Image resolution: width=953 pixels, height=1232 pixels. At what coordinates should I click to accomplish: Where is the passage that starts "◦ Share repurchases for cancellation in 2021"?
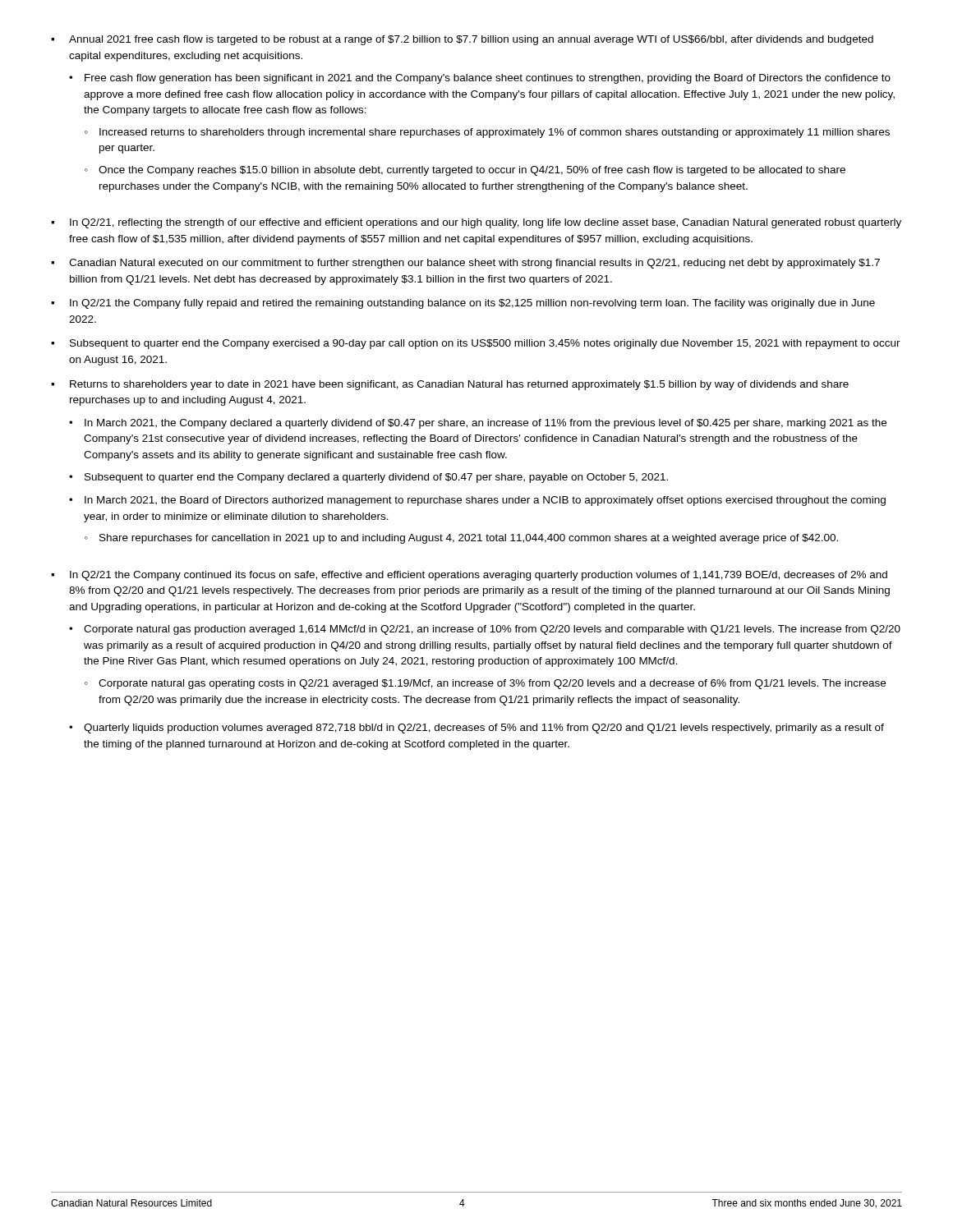(x=461, y=538)
